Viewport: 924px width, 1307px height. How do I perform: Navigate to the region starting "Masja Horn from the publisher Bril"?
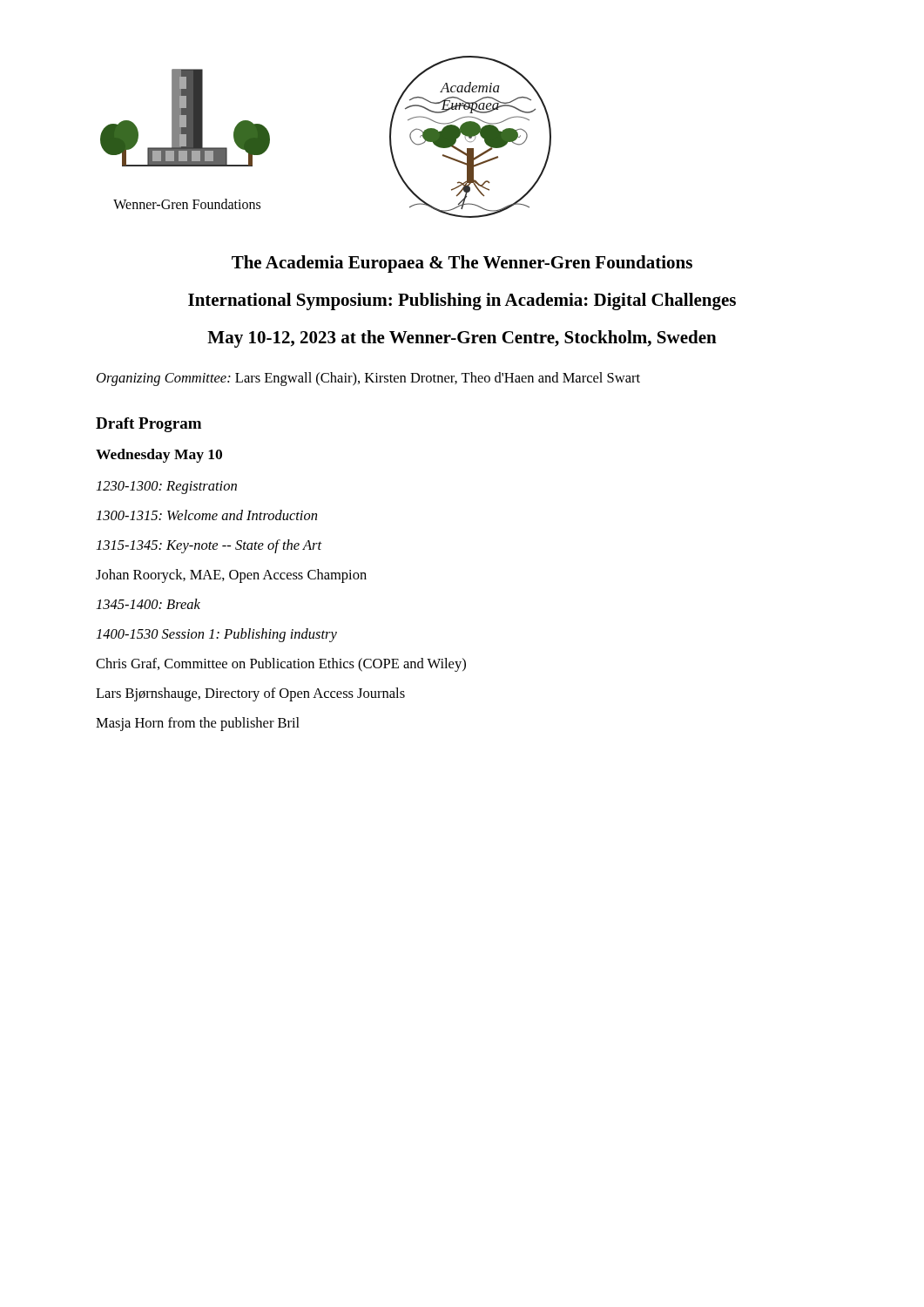click(x=198, y=723)
